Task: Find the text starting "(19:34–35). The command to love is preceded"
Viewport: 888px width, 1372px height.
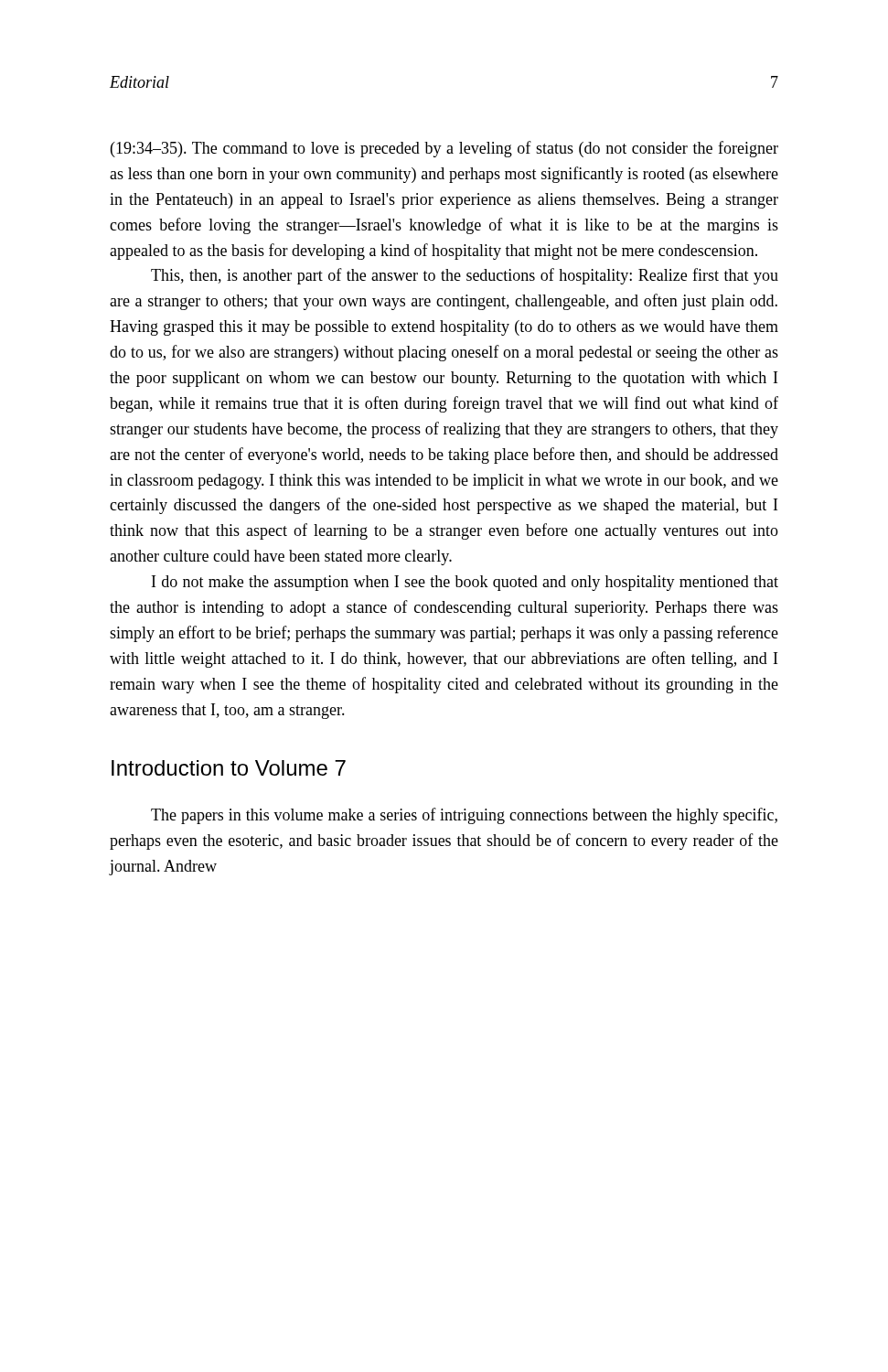Action: coord(444,200)
